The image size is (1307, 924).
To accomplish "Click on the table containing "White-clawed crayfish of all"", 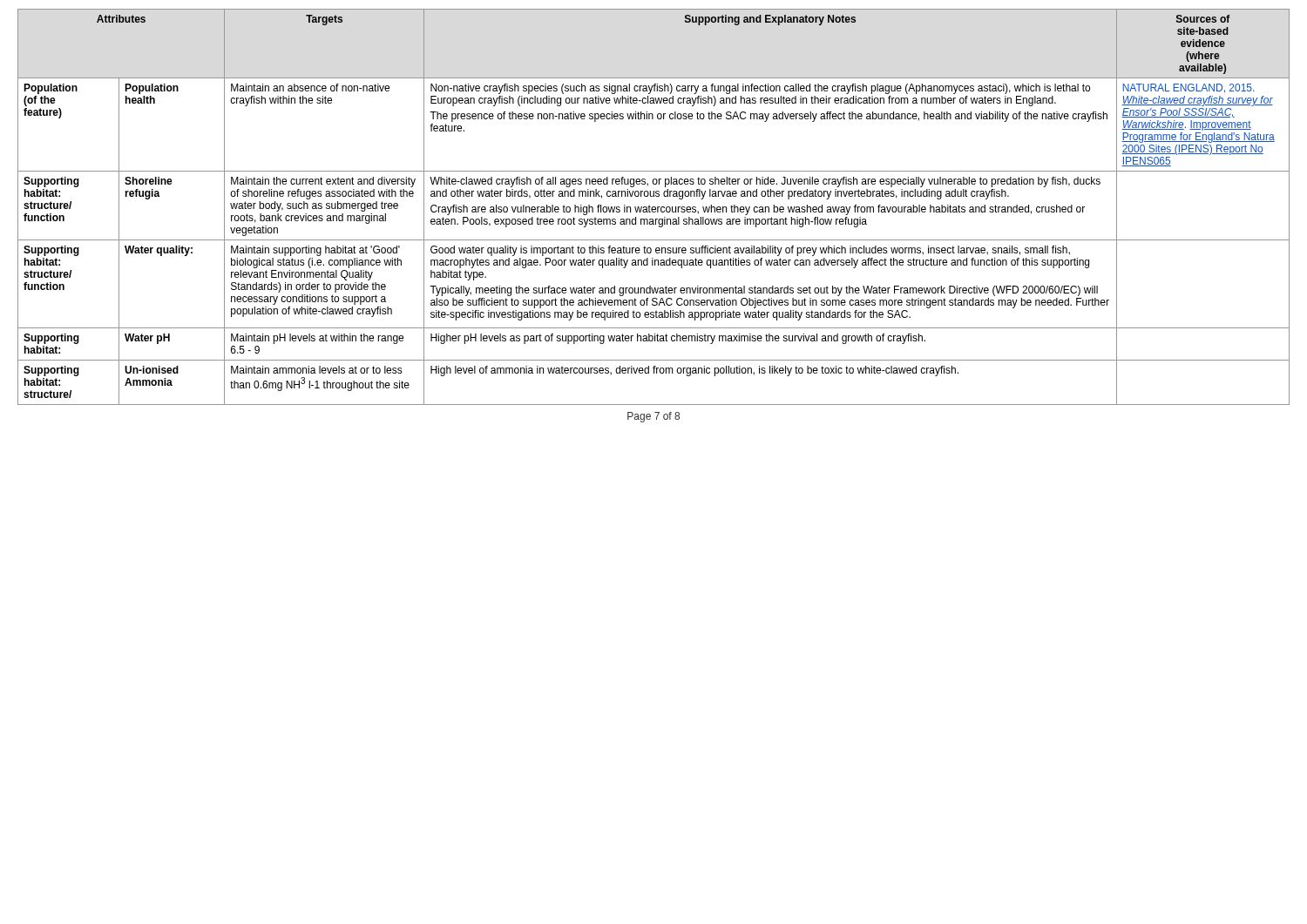I will coord(654,207).
